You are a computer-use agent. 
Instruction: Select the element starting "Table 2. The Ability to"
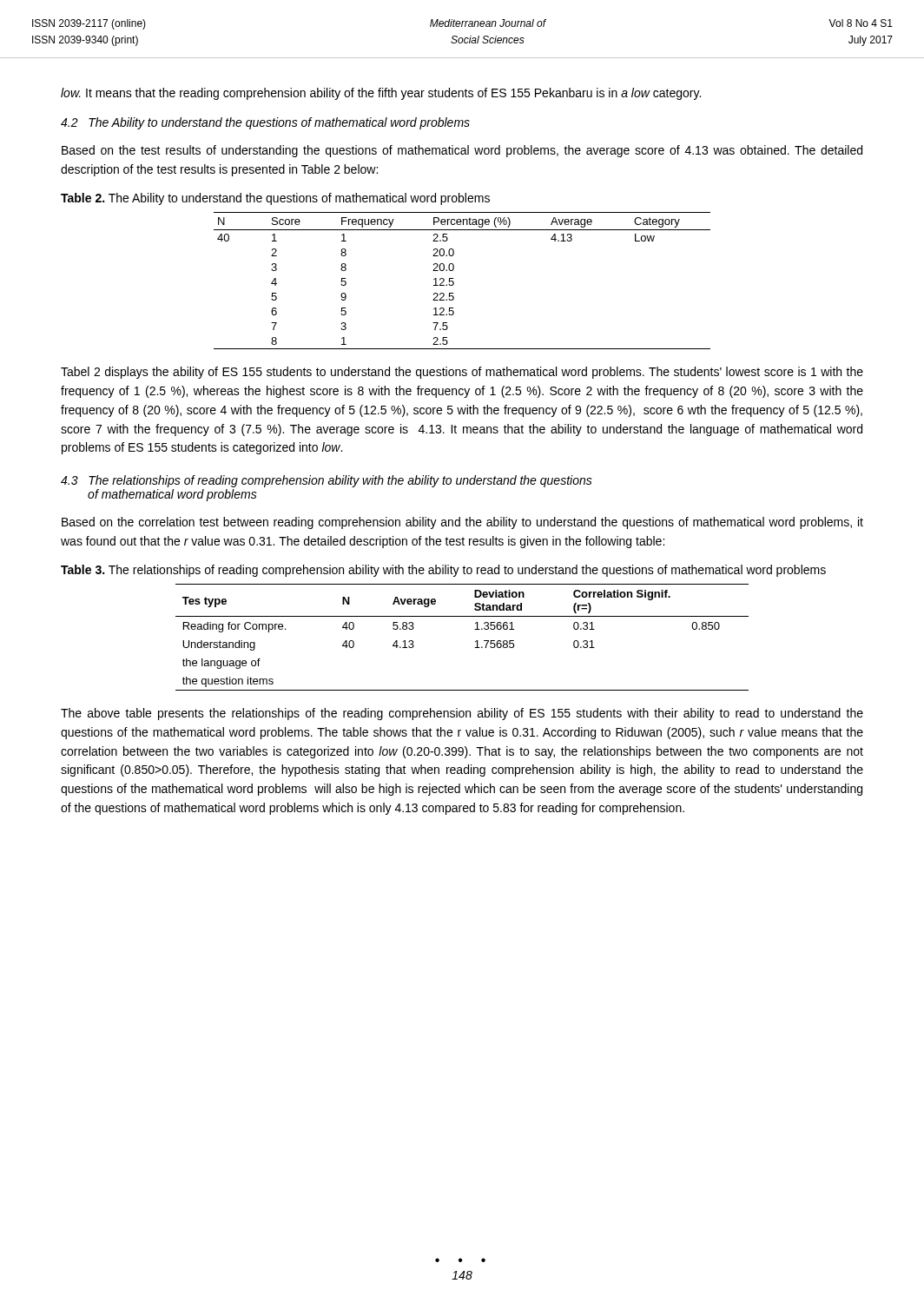[275, 198]
